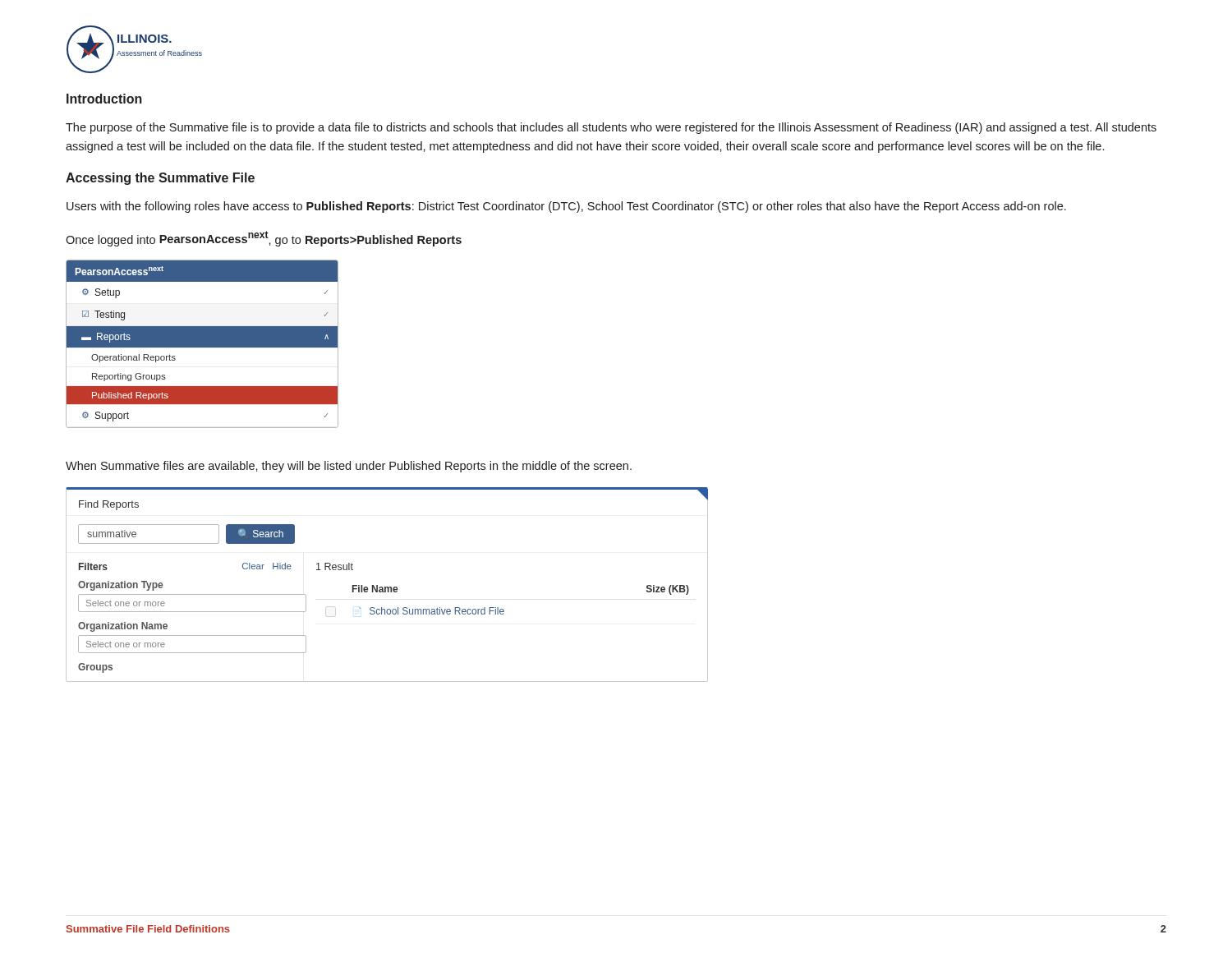Select the text block with the text "Users with the following roles"
Viewport: 1232px width, 953px height.
coord(566,207)
